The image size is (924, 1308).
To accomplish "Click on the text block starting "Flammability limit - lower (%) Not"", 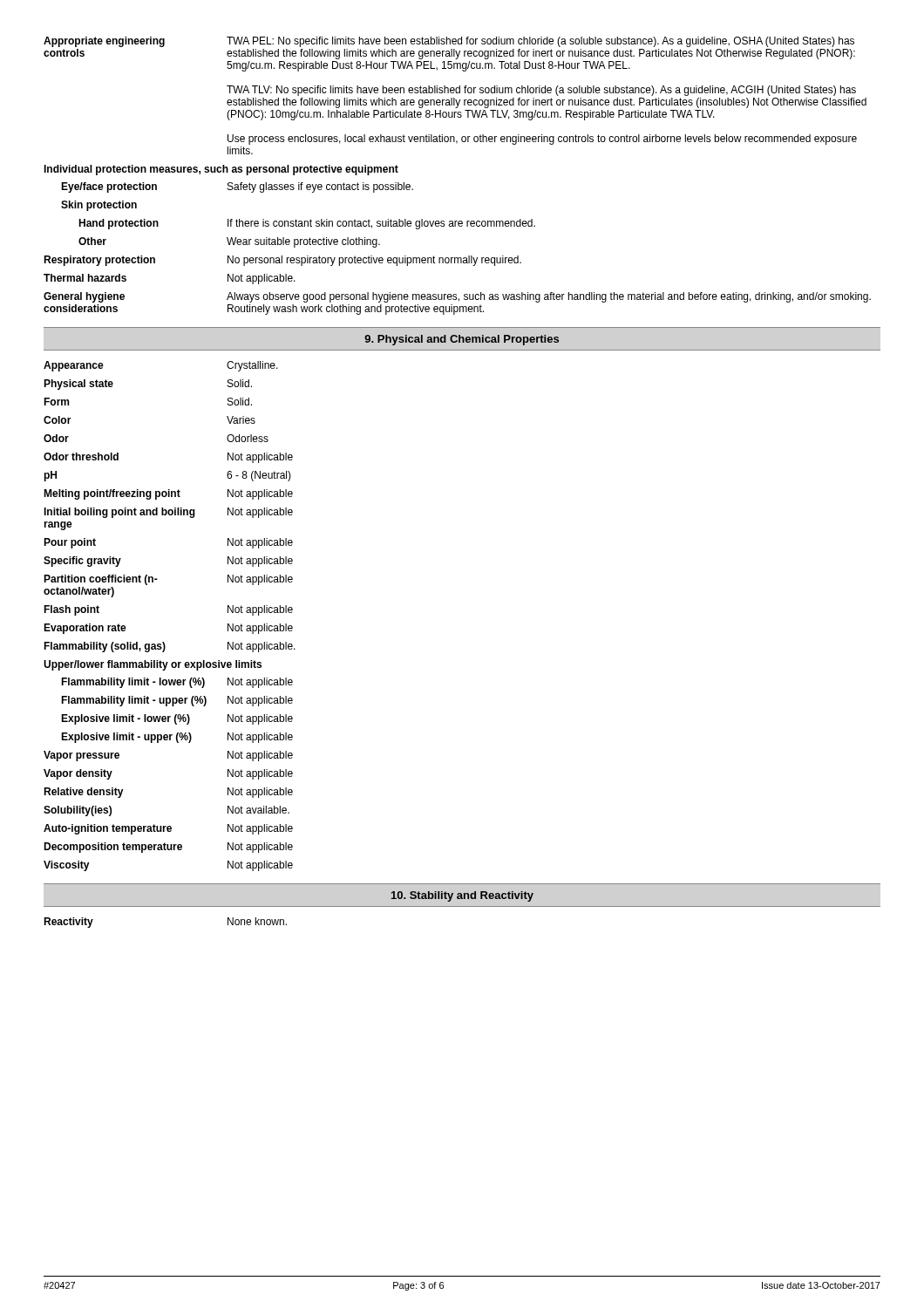I will click(177, 683).
